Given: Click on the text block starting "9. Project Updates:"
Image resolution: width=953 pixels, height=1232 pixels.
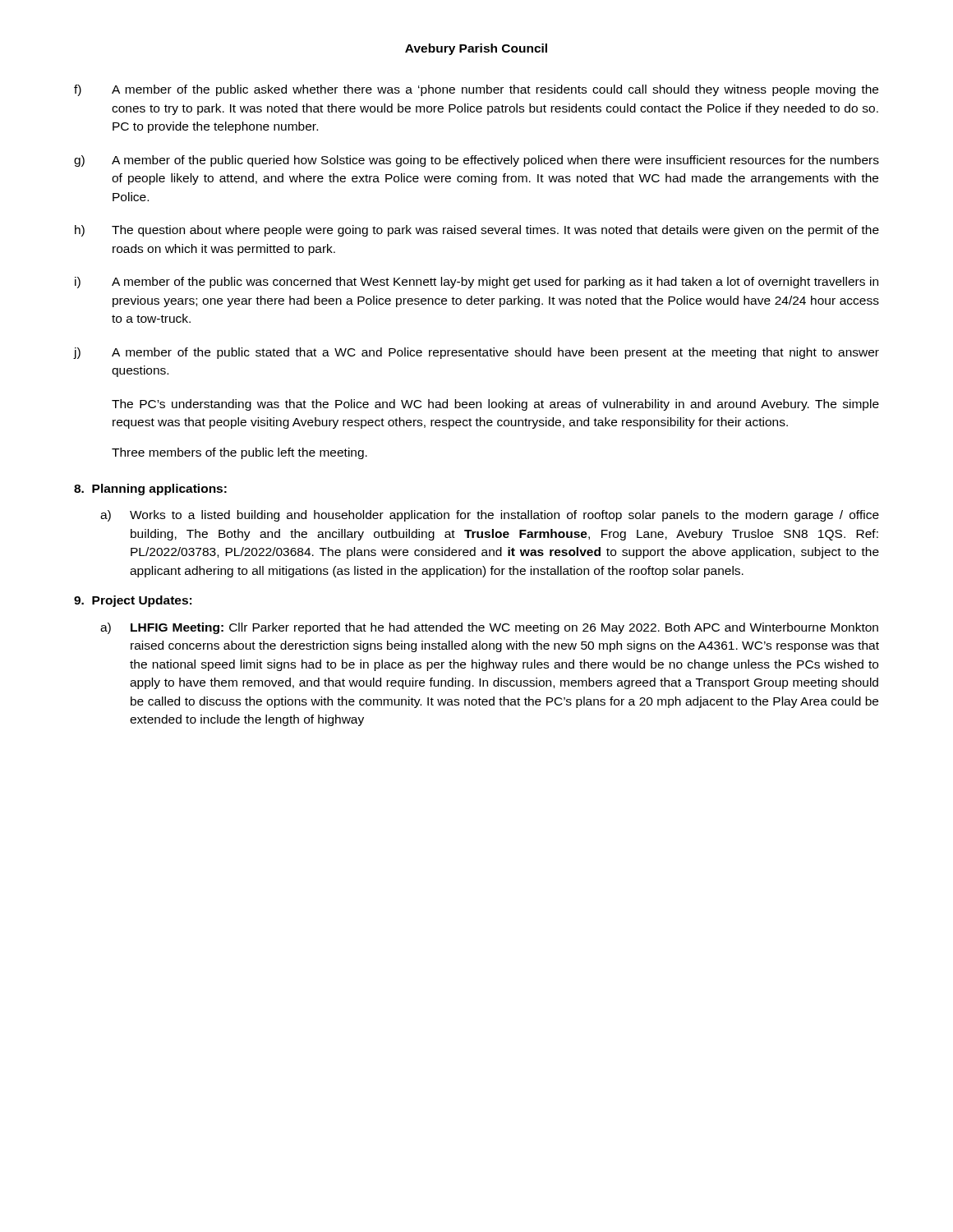Looking at the screenshot, I should [133, 601].
